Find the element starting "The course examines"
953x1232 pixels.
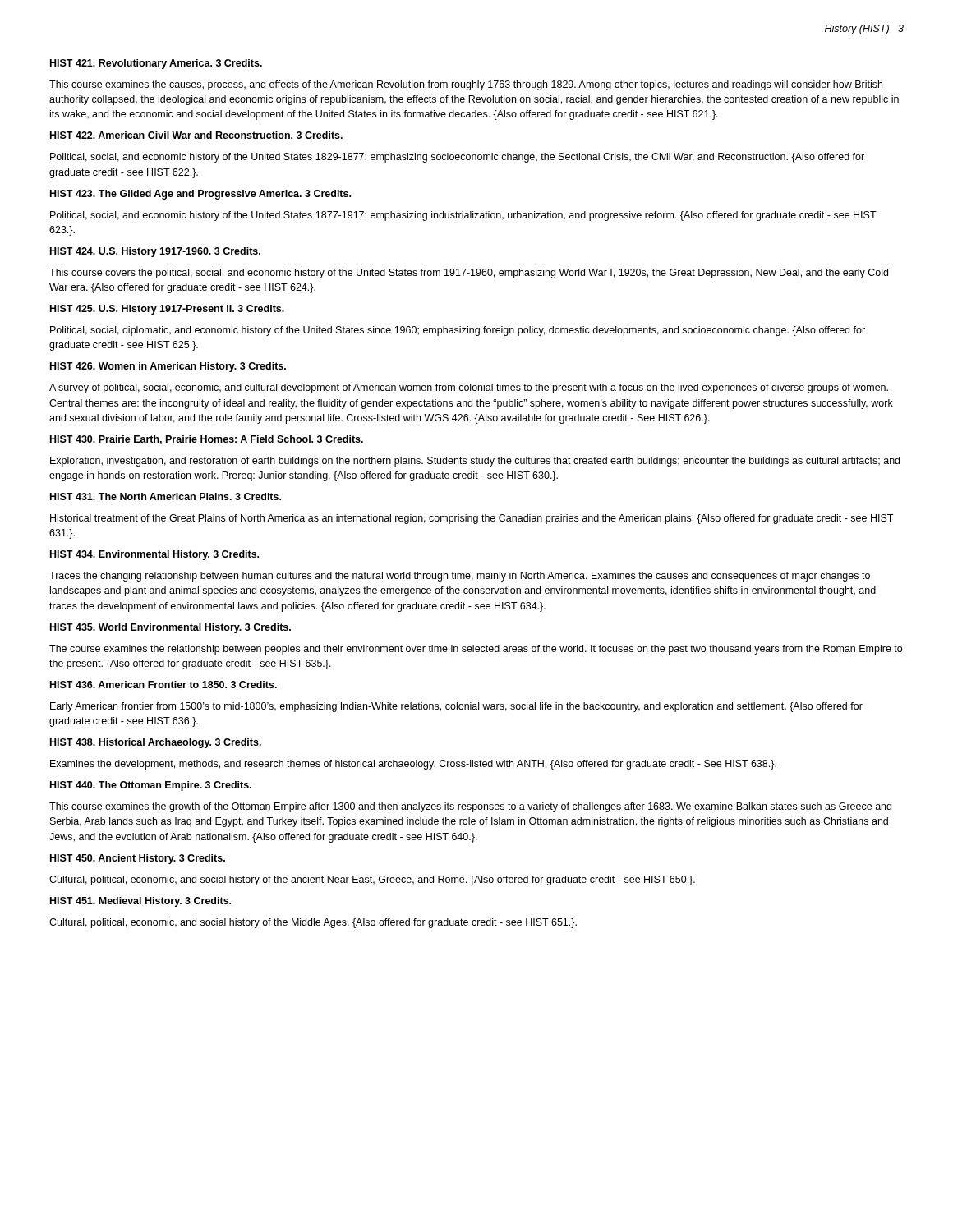coord(476,656)
